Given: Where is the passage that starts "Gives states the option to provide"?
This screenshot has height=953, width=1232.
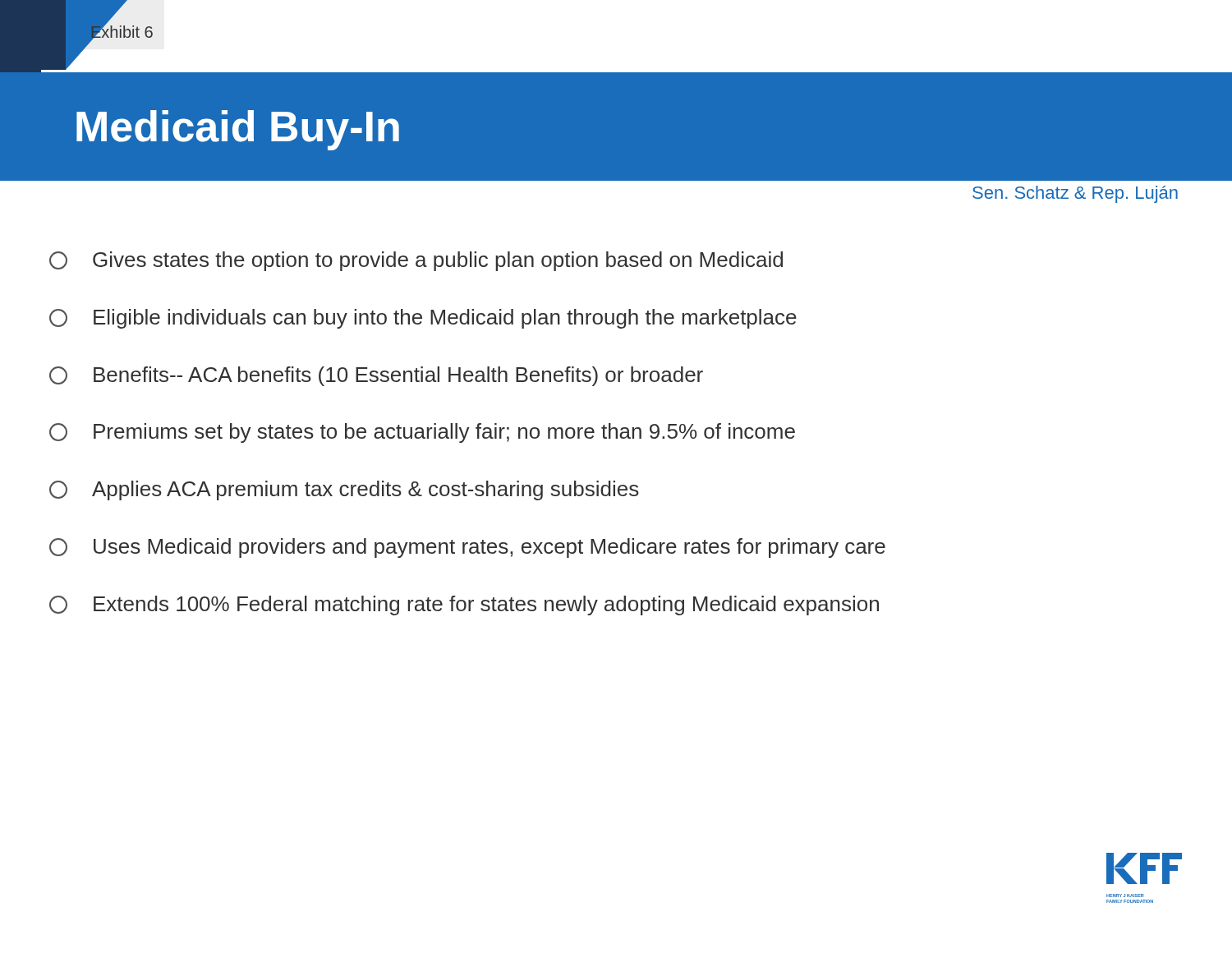Looking at the screenshot, I should click(x=417, y=260).
